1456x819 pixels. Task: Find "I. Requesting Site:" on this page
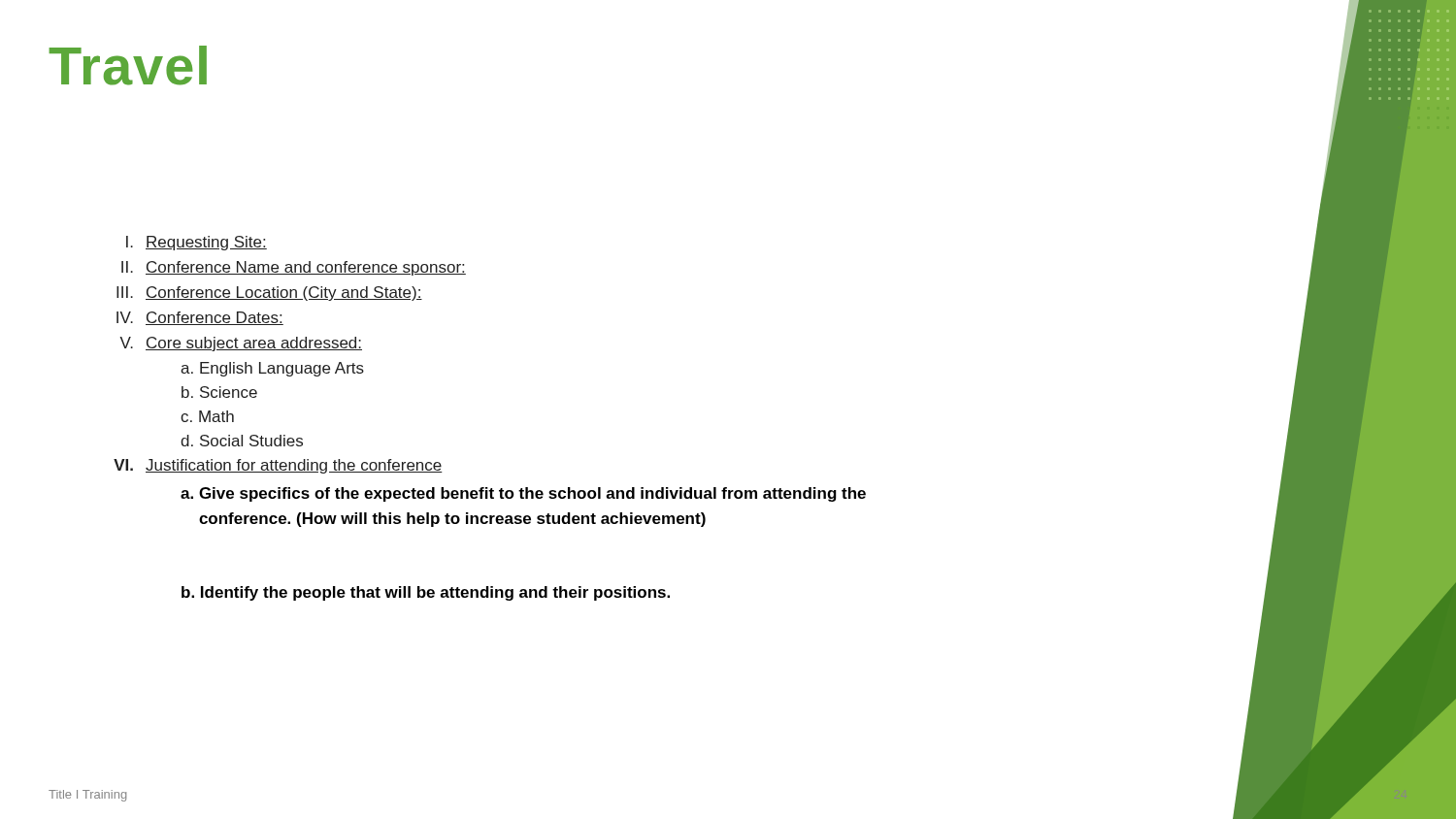pos(177,243)
